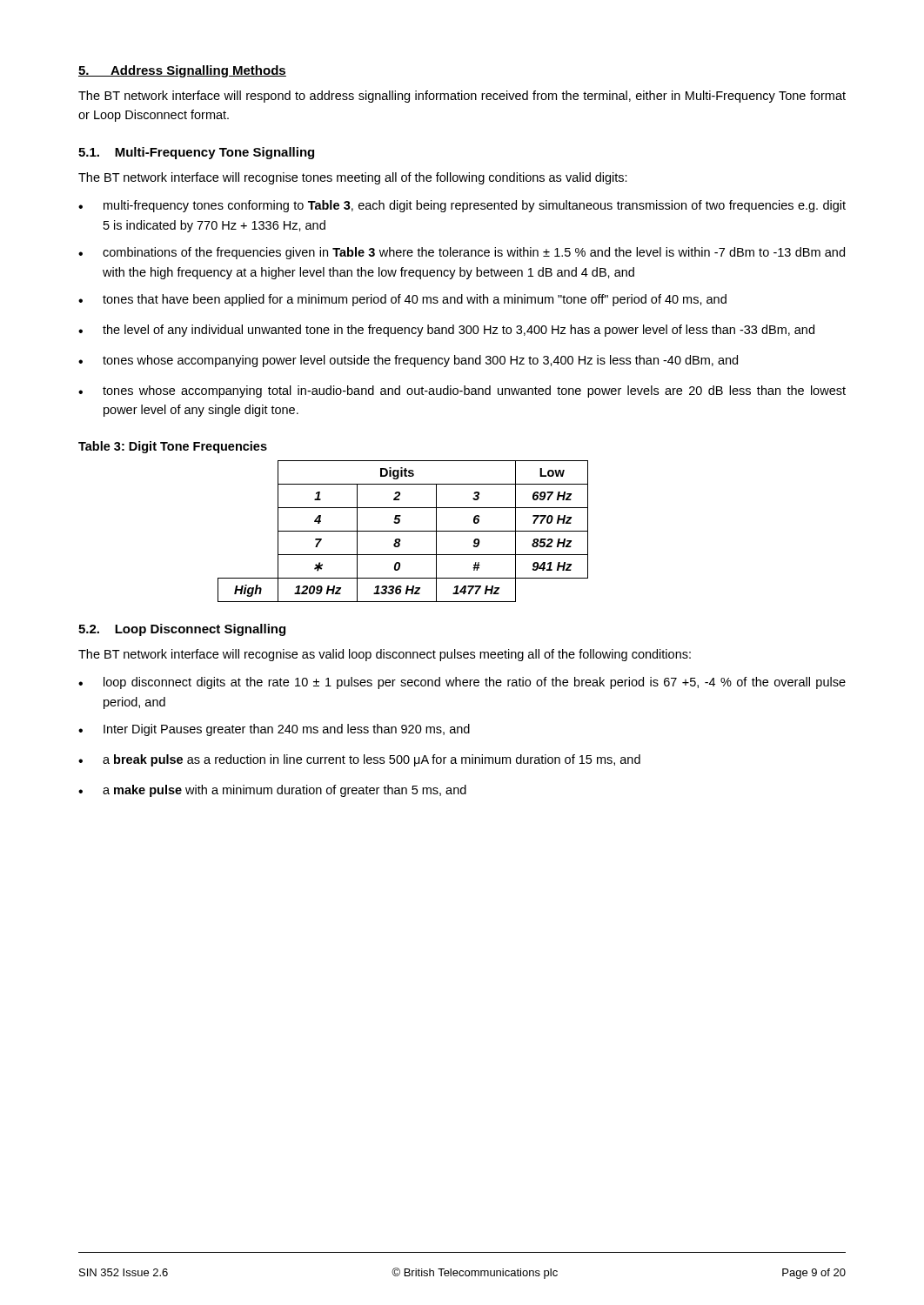The width and height of the screenshot is (924, 1305).
Task: Select the block starting "• a break pulse as a reduction"
Action: coord(462,761)
